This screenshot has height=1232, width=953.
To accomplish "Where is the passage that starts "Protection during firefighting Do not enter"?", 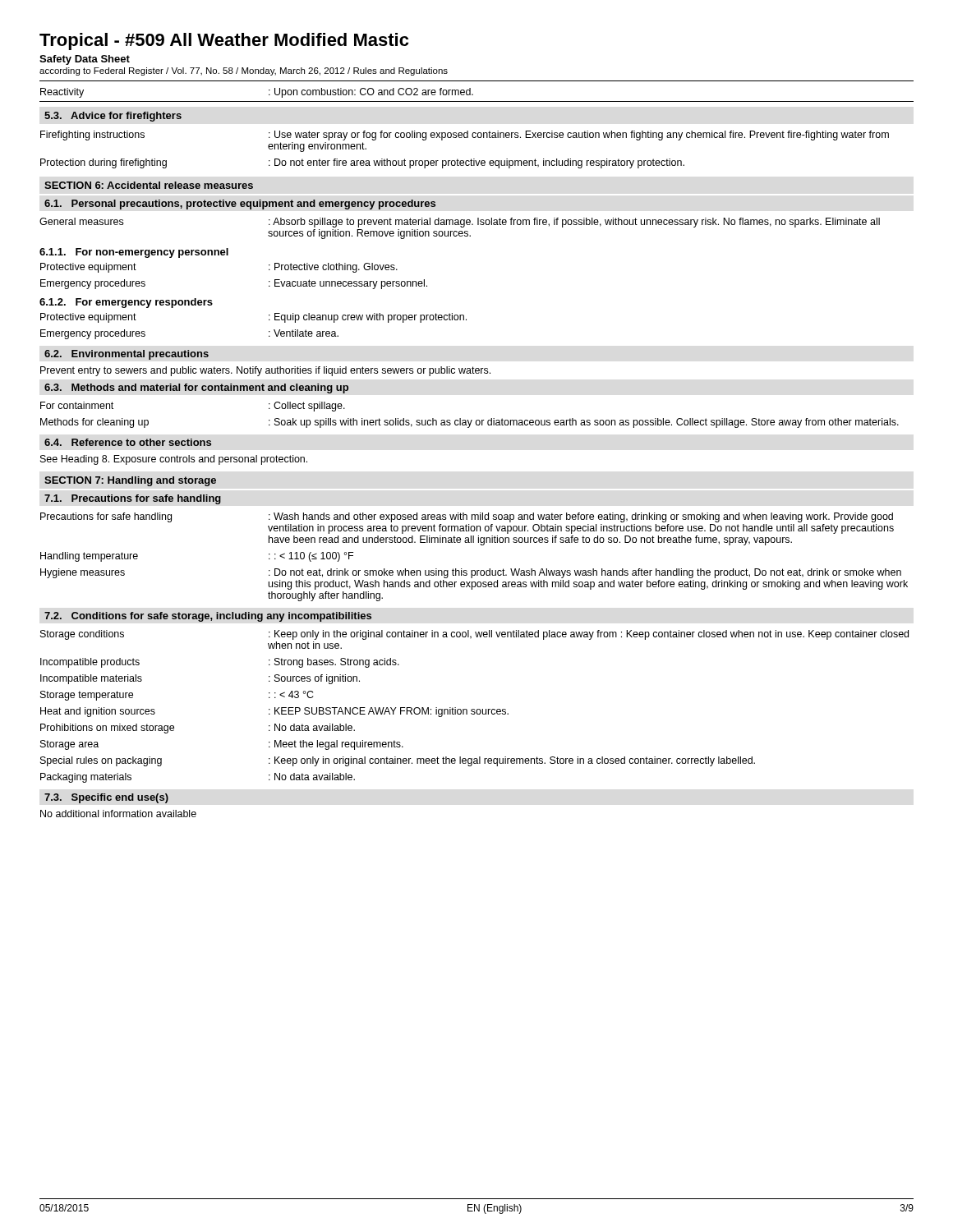I will (476, 163).
